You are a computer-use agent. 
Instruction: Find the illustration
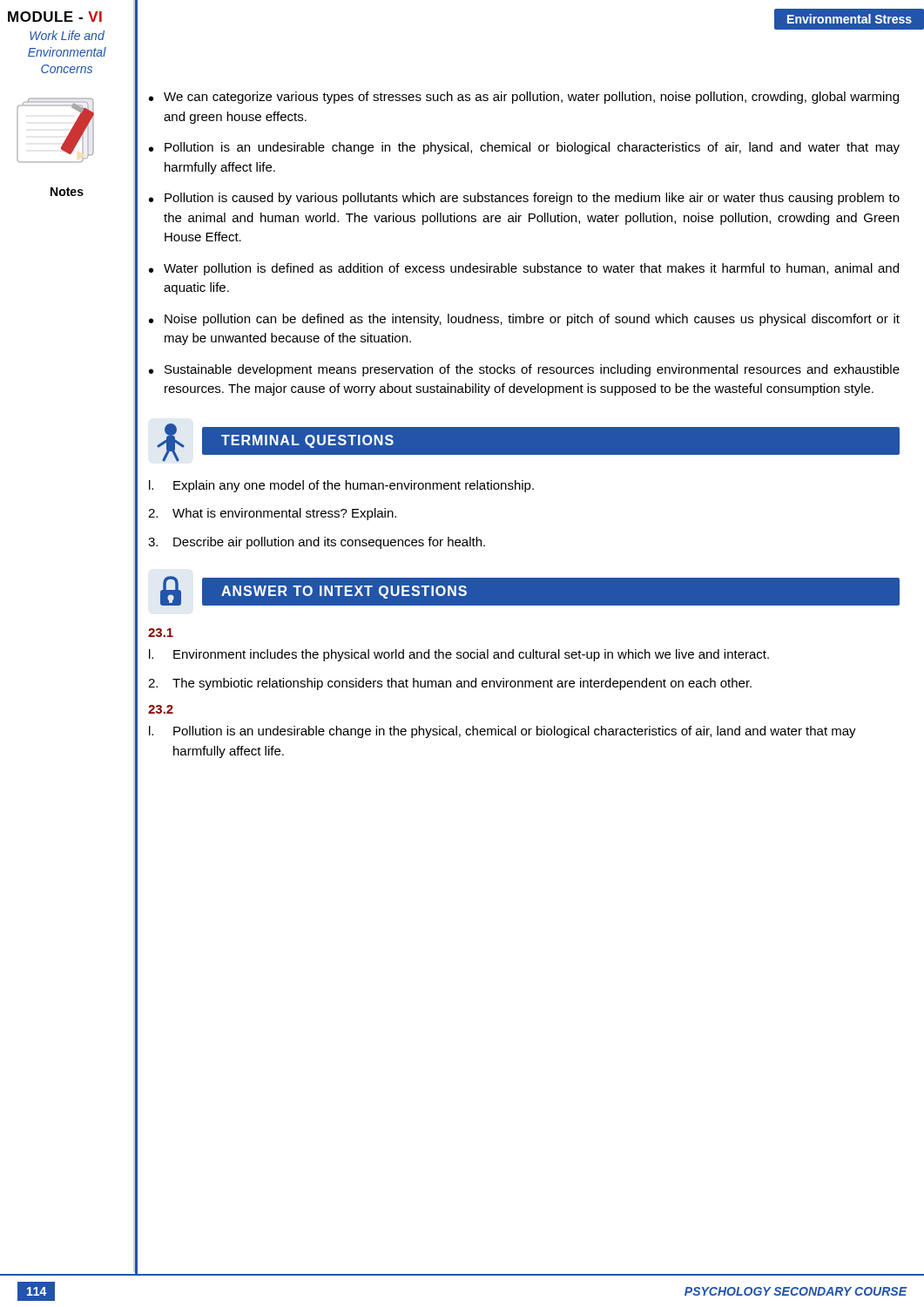pyautogui.click(x=67, y=135)
